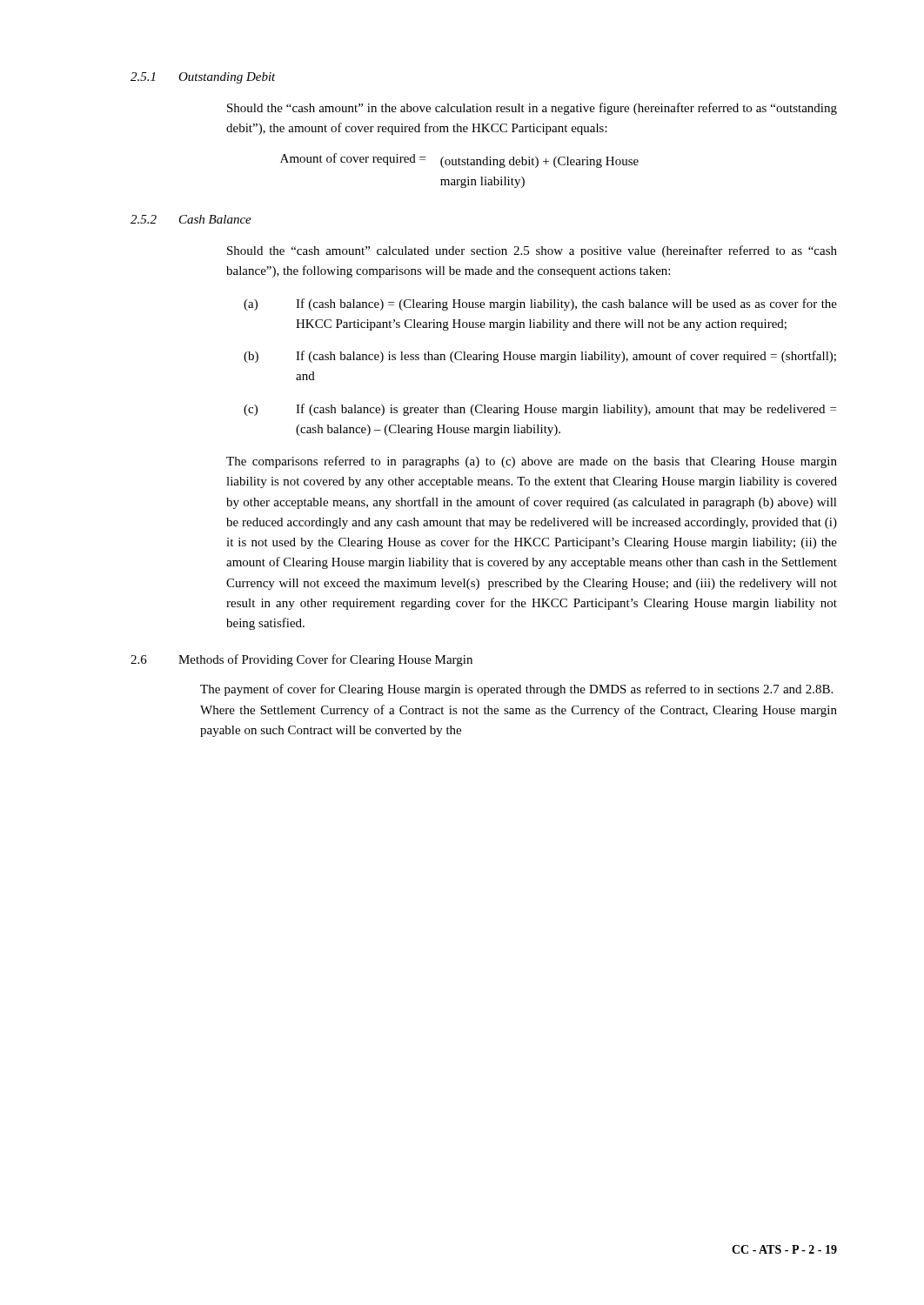Navigate to the passage starting "(b) If (cash"
The image size is (924, 1305).
pos(532,366)
